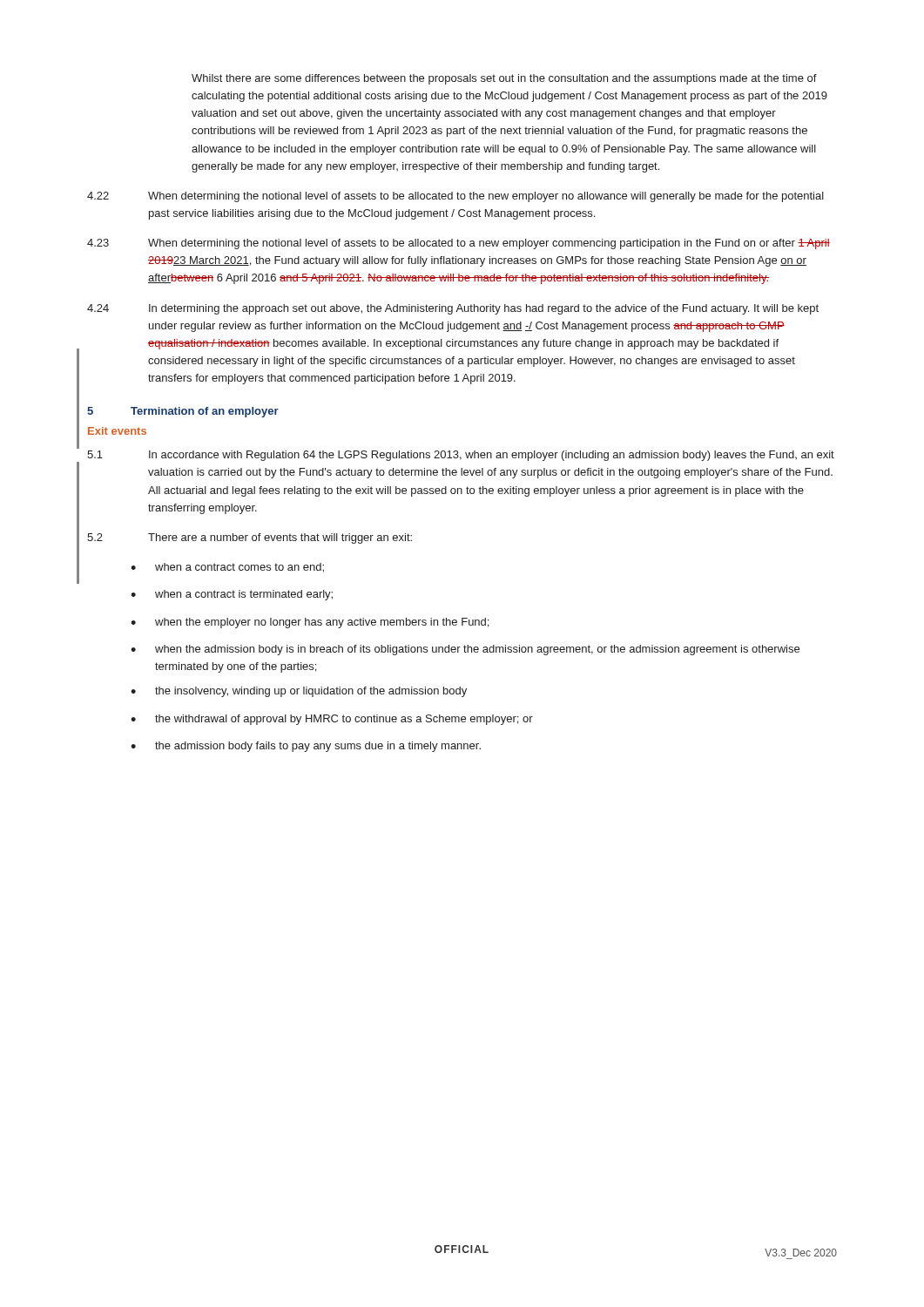
Task: Select the text block starting "2 There are"
Action: click(250, 538)
